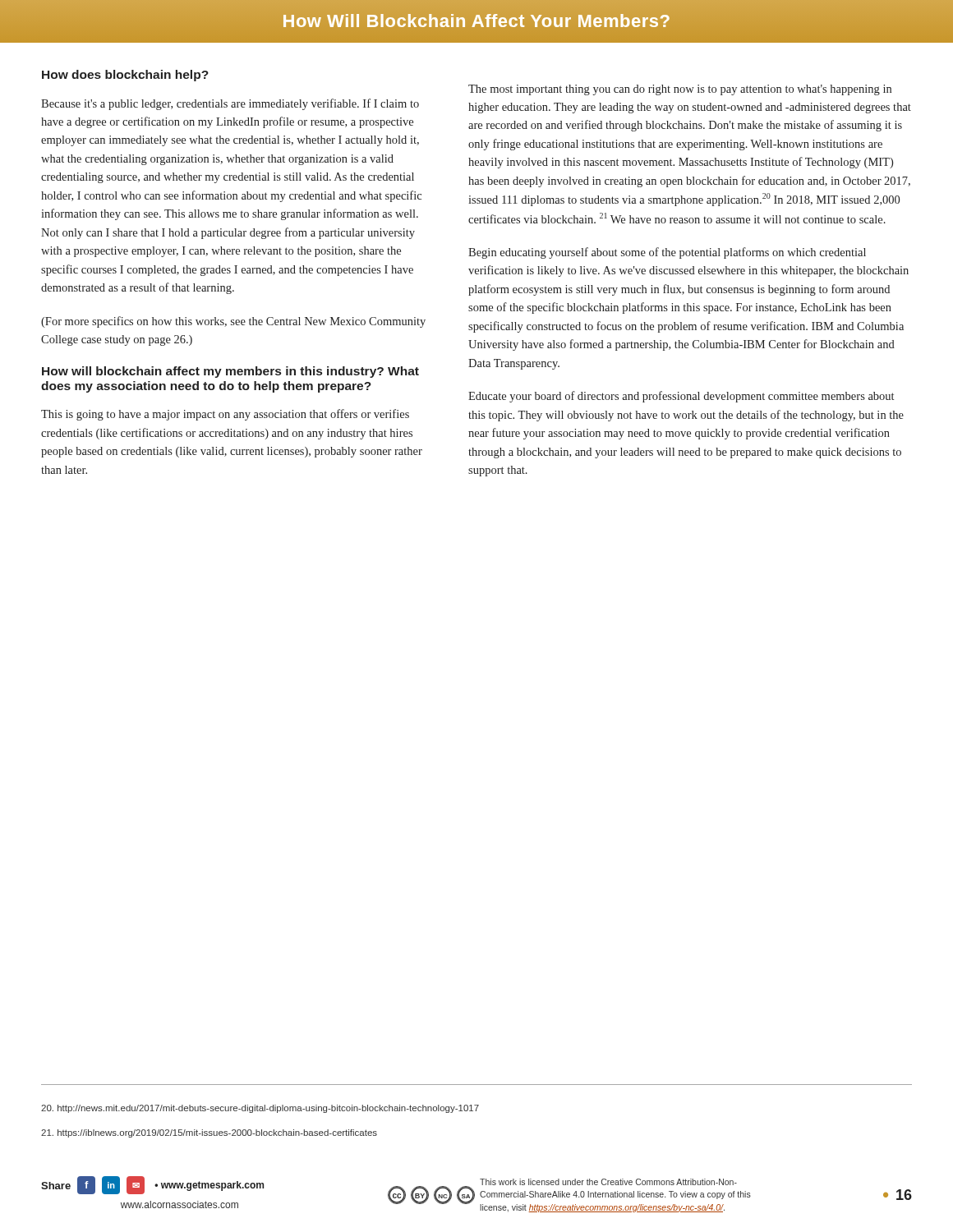Click on the section header that says "How does blockchain help?"

click(125, 76)
